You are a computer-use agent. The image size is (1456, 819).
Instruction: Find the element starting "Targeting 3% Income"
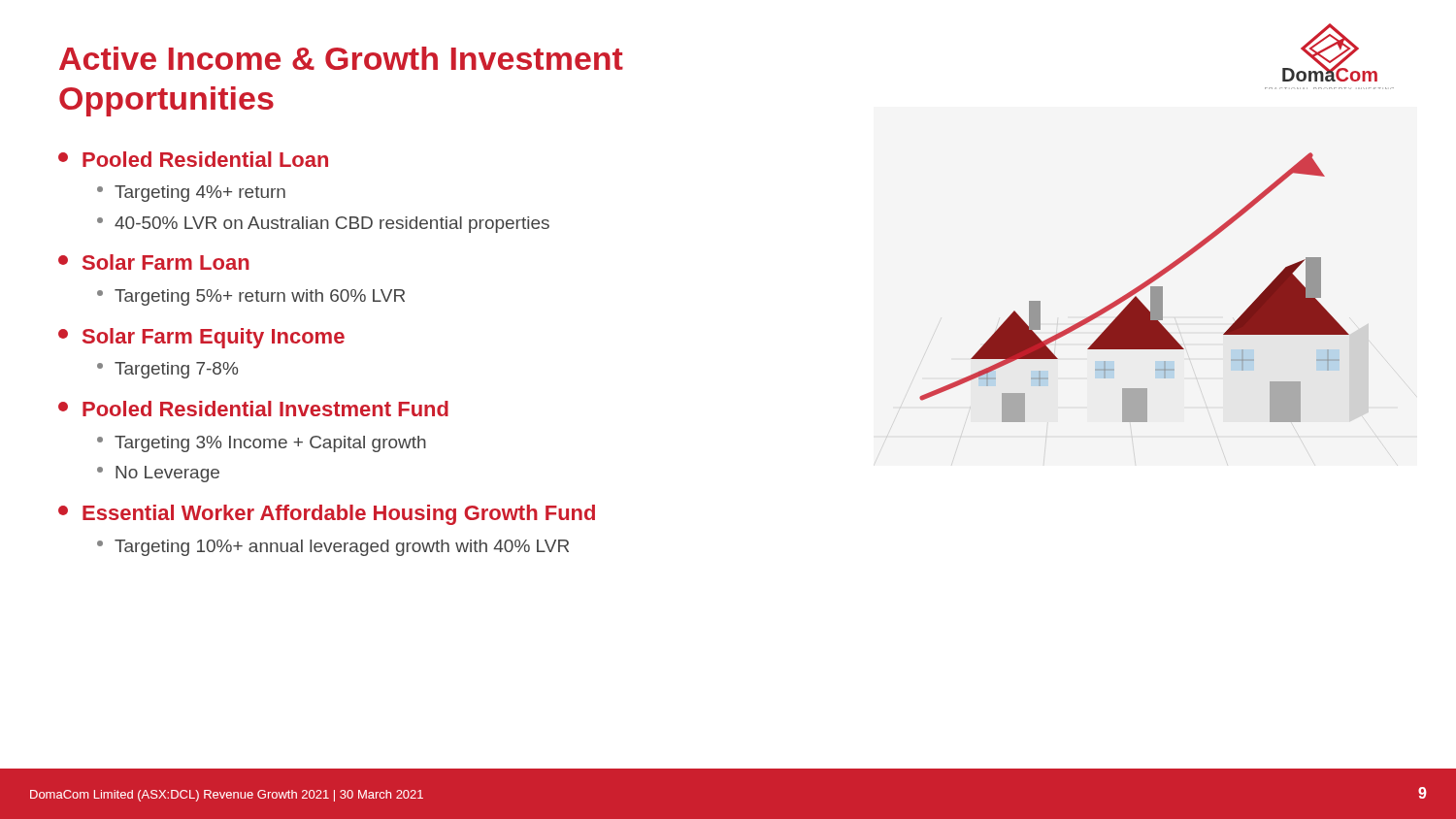pos(262,443)
